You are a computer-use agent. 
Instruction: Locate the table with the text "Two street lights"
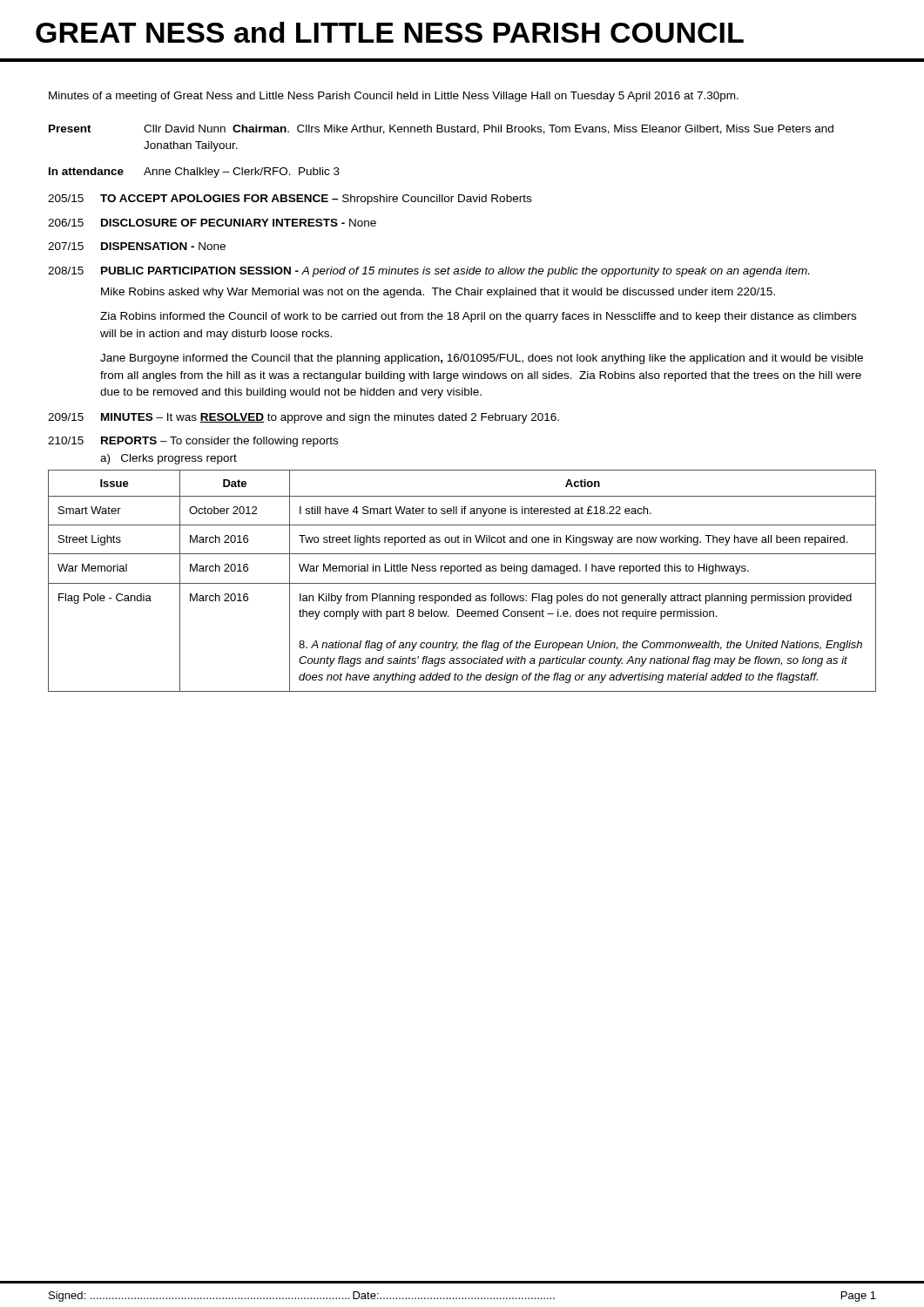click(x=462, y=581)
